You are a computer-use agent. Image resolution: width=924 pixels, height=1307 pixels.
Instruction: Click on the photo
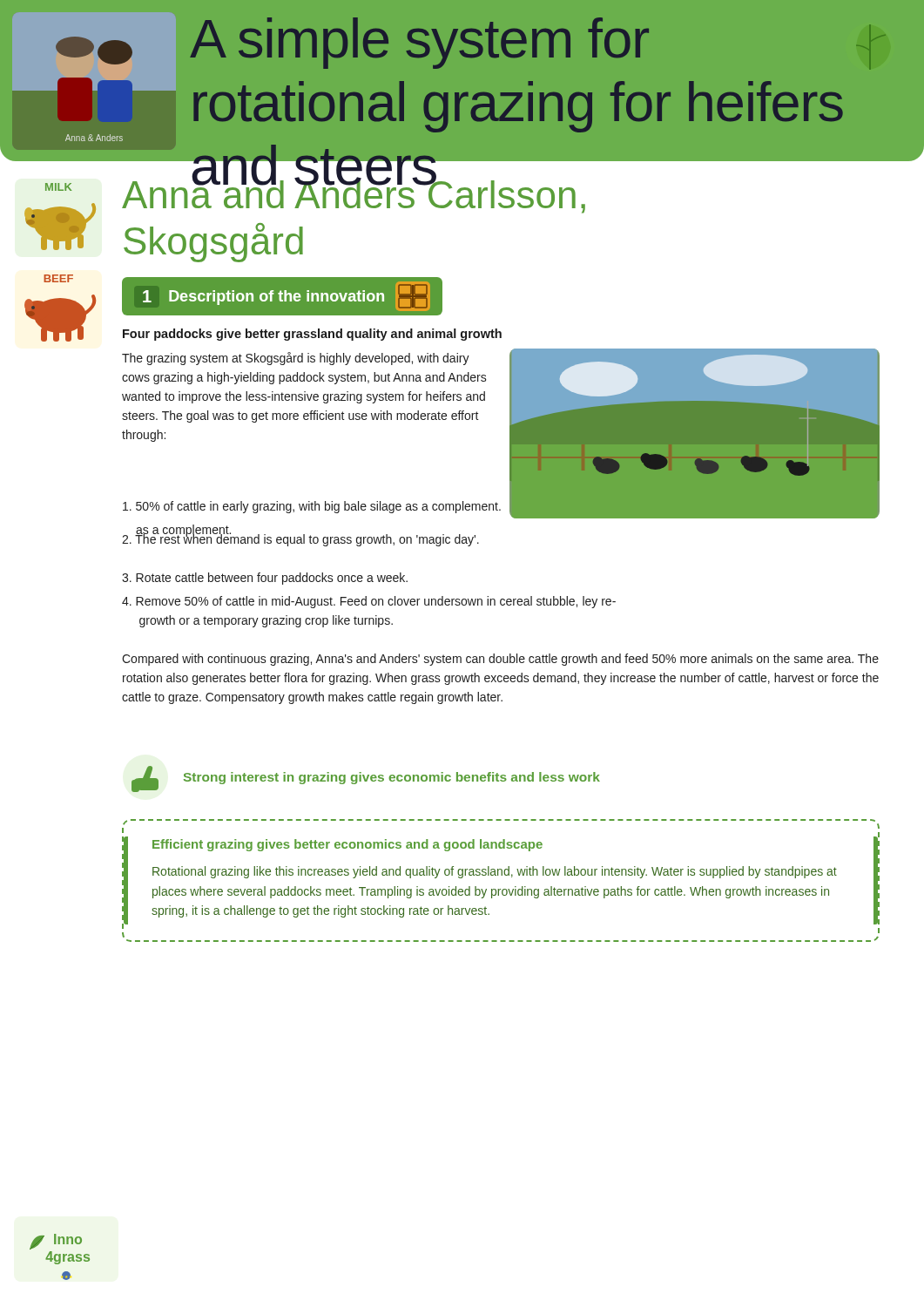(x=695, y=434)
